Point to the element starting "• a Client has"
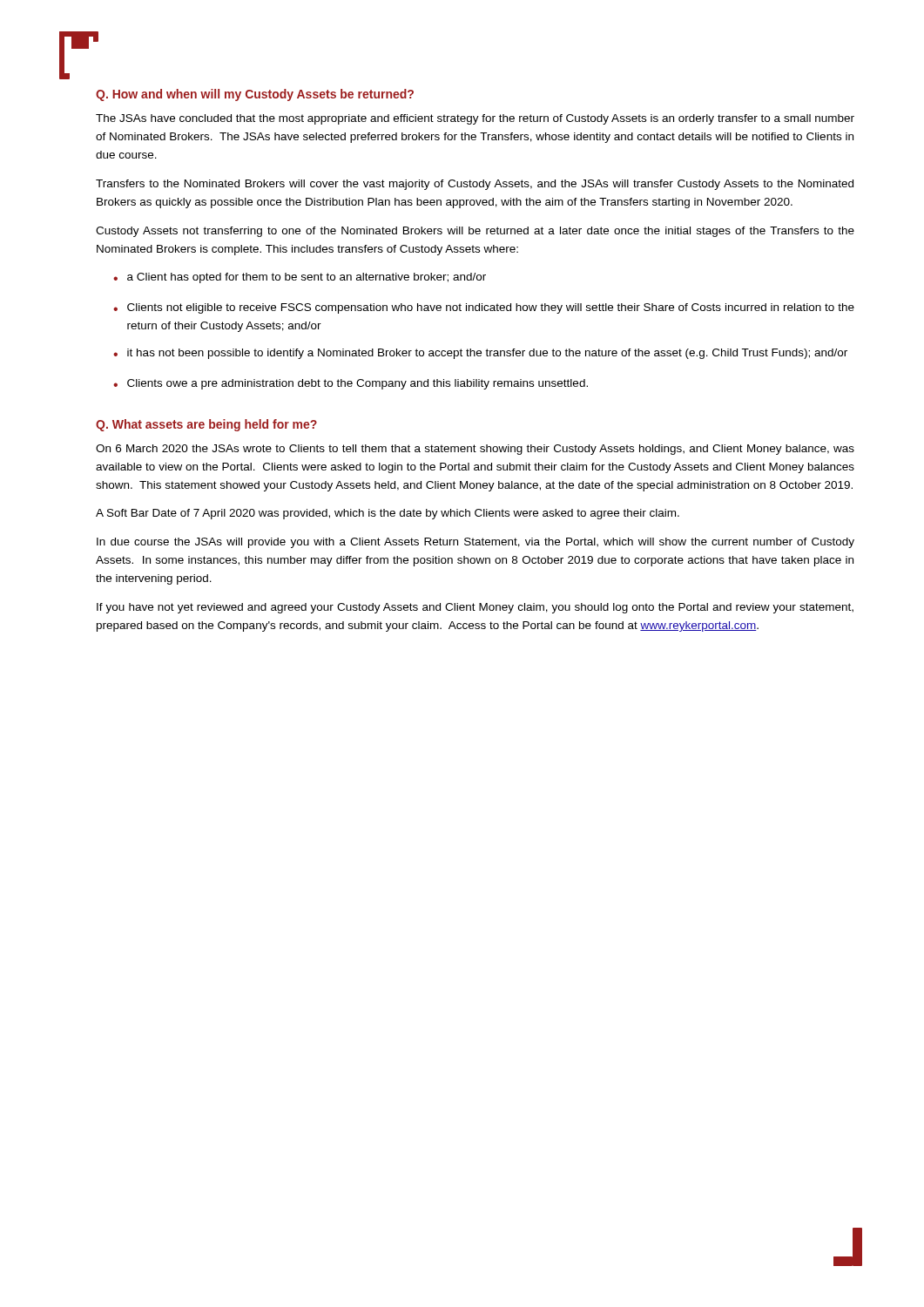Screen dimensions: 1307x924 484,280
